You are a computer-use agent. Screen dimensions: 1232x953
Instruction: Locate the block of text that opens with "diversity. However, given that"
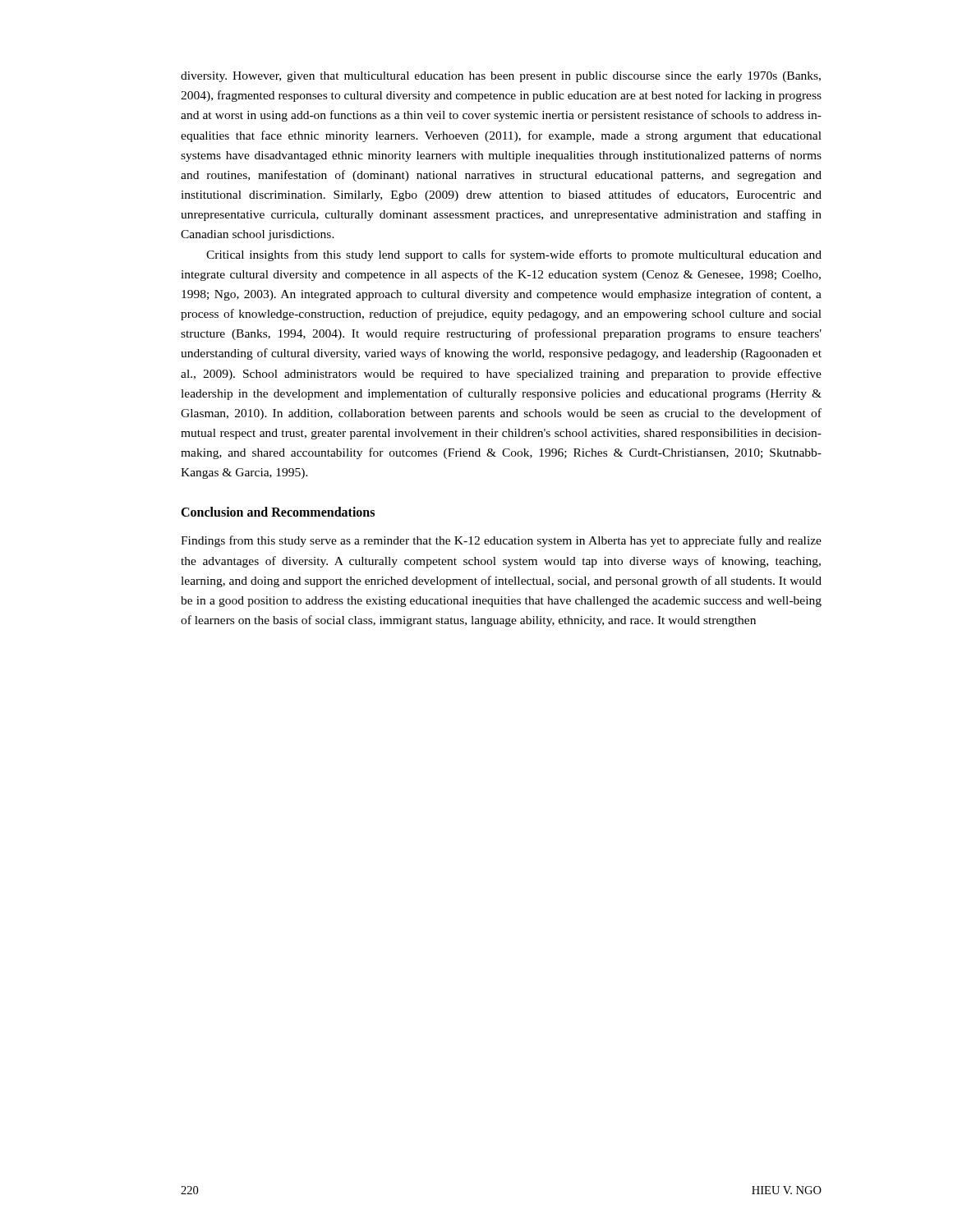(501, 155)
